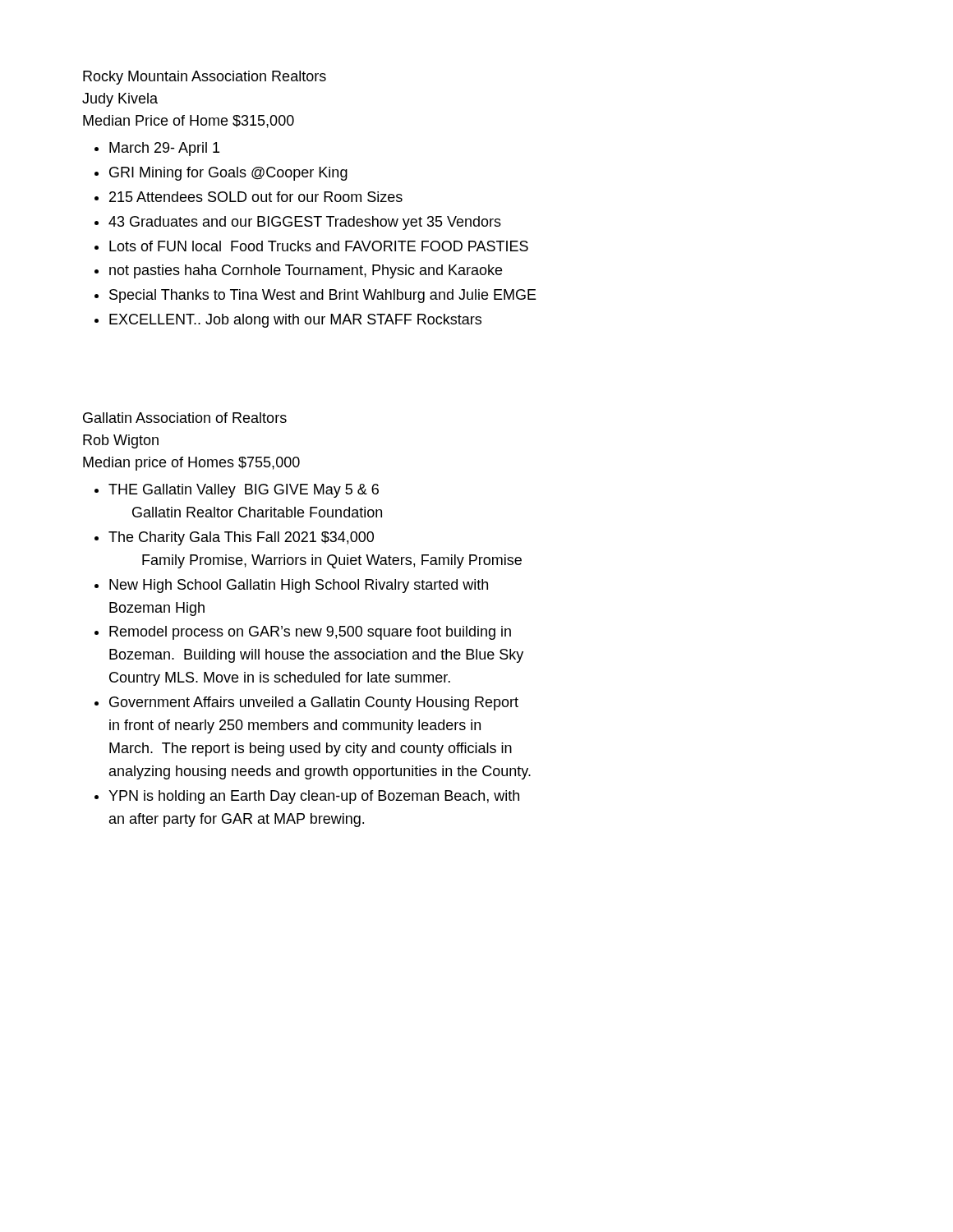Point to the block beginning "YPN is holding an Earth Day clean-up"
953x1232 pixels.
(490, 808)
